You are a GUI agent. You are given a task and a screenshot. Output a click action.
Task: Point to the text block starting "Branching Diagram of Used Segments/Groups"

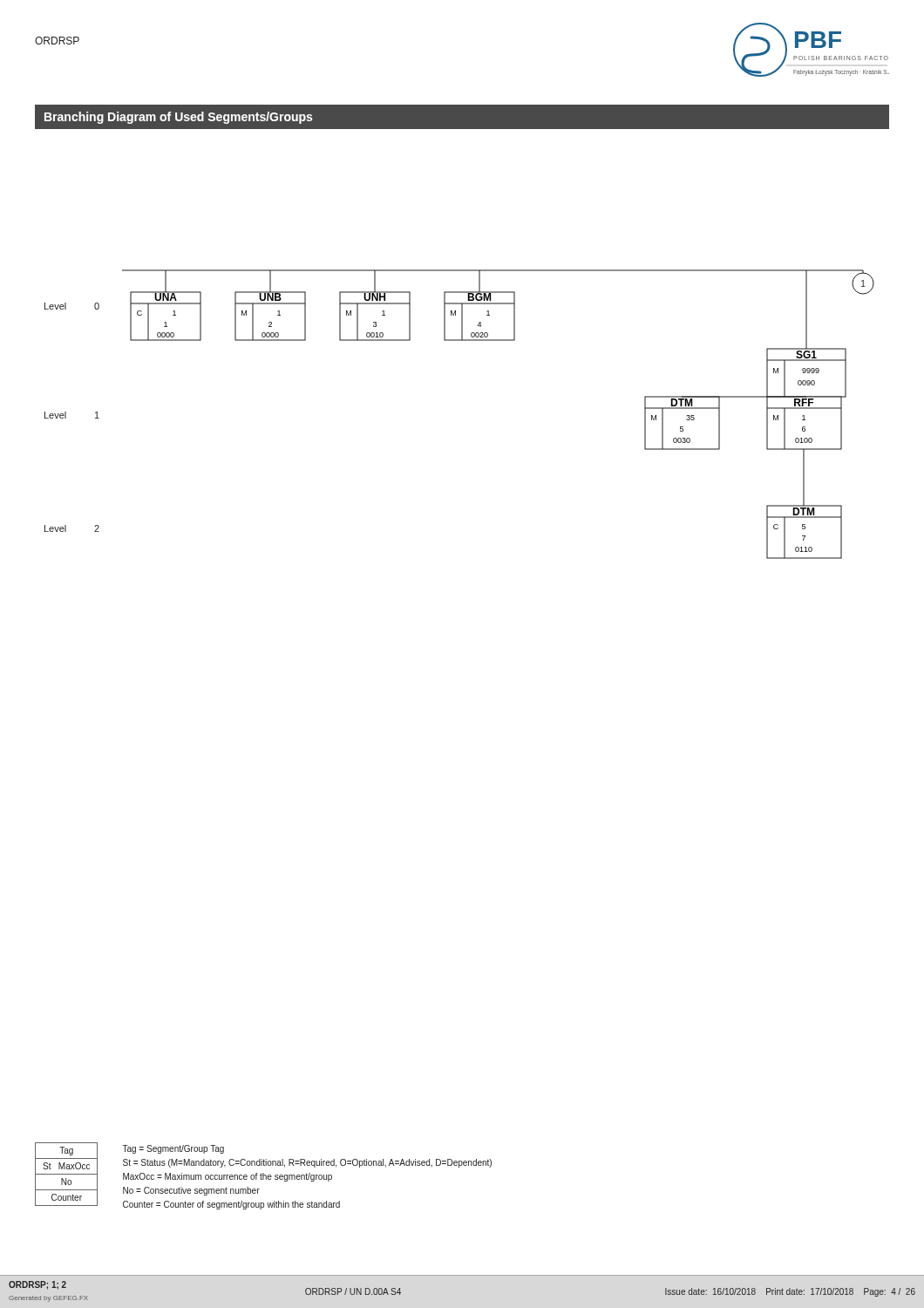coord(178,117)
